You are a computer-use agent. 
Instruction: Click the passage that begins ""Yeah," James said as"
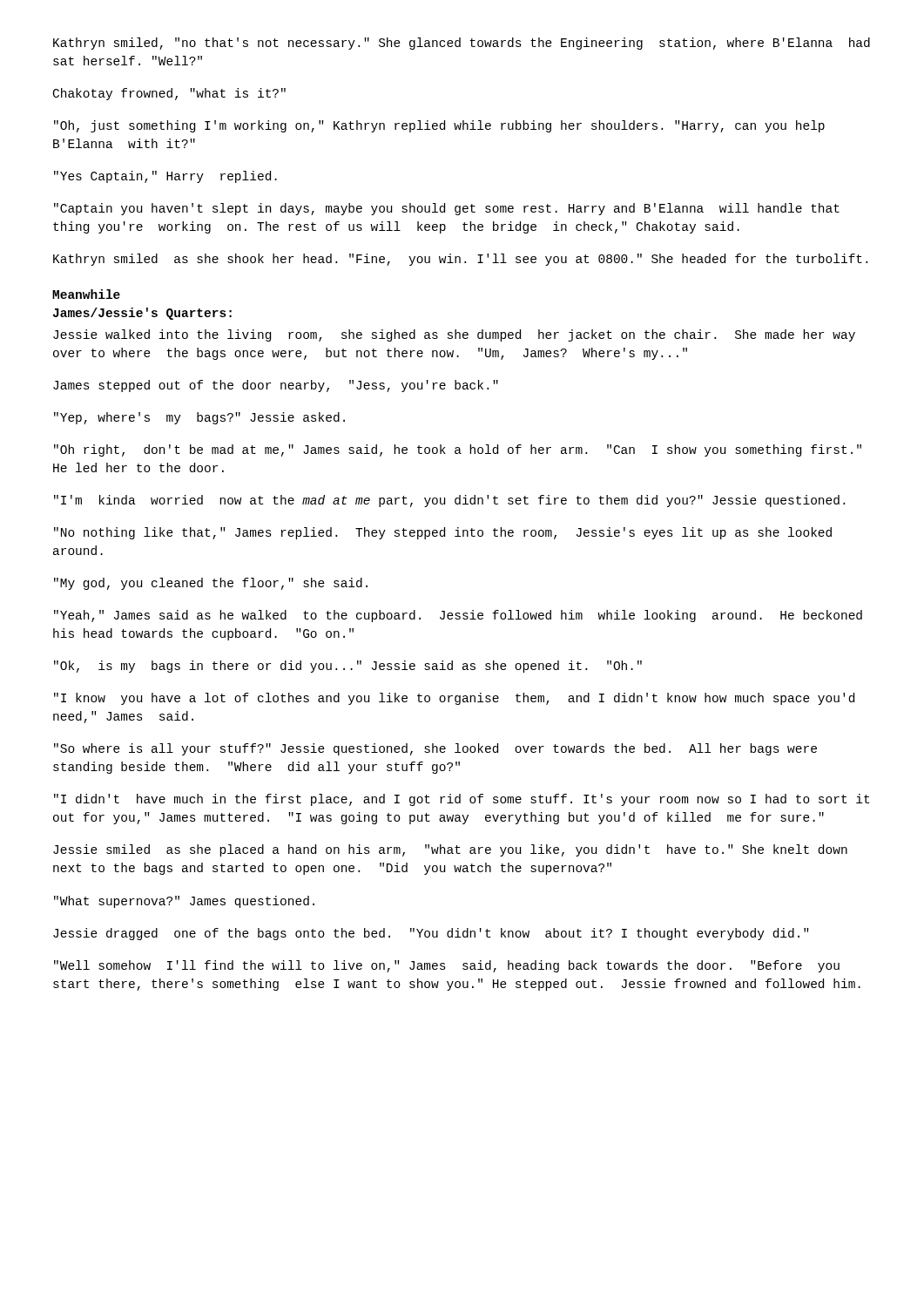(x=458, y=625)
